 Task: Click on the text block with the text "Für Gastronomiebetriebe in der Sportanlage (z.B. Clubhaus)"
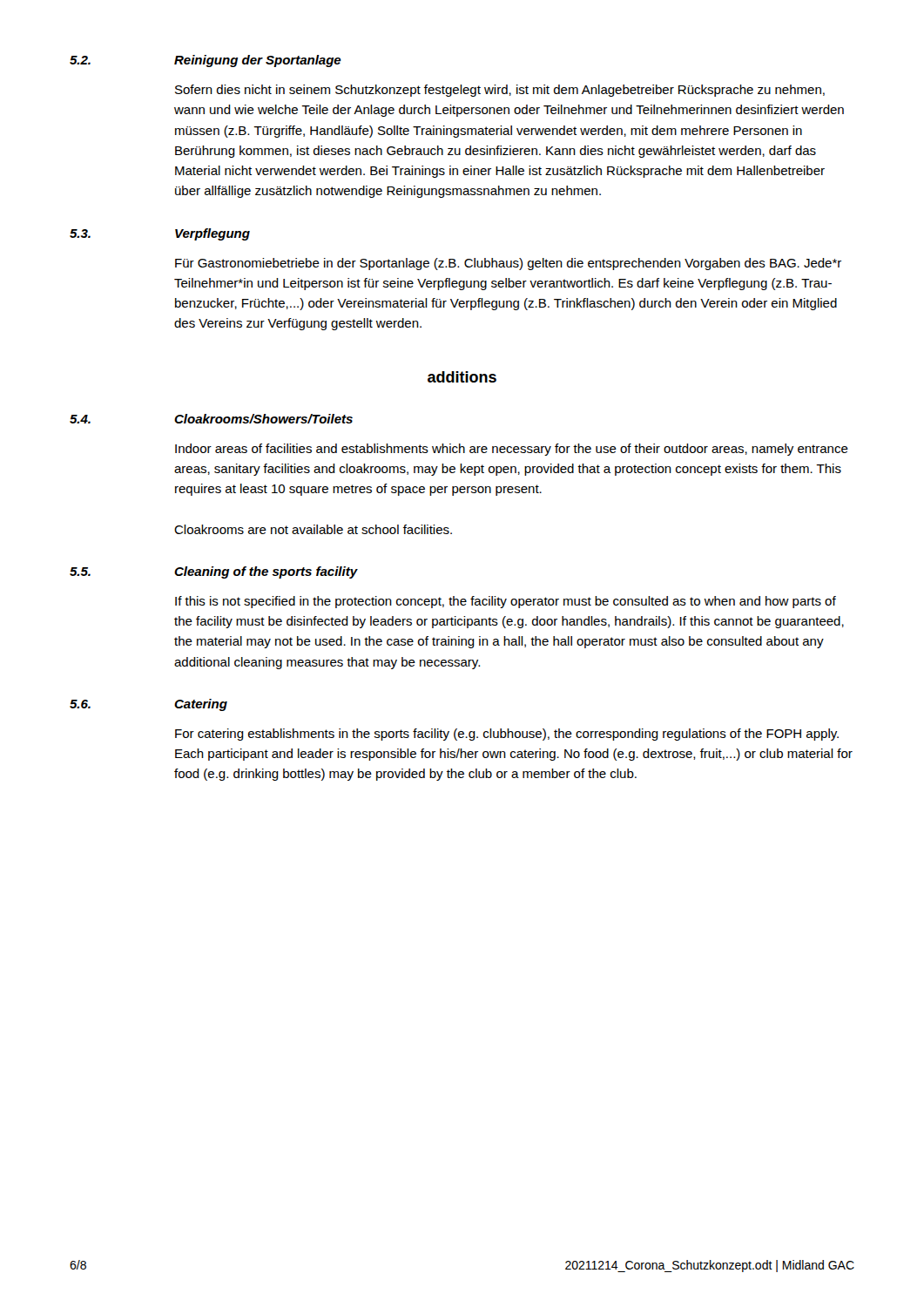coord(508,293)
